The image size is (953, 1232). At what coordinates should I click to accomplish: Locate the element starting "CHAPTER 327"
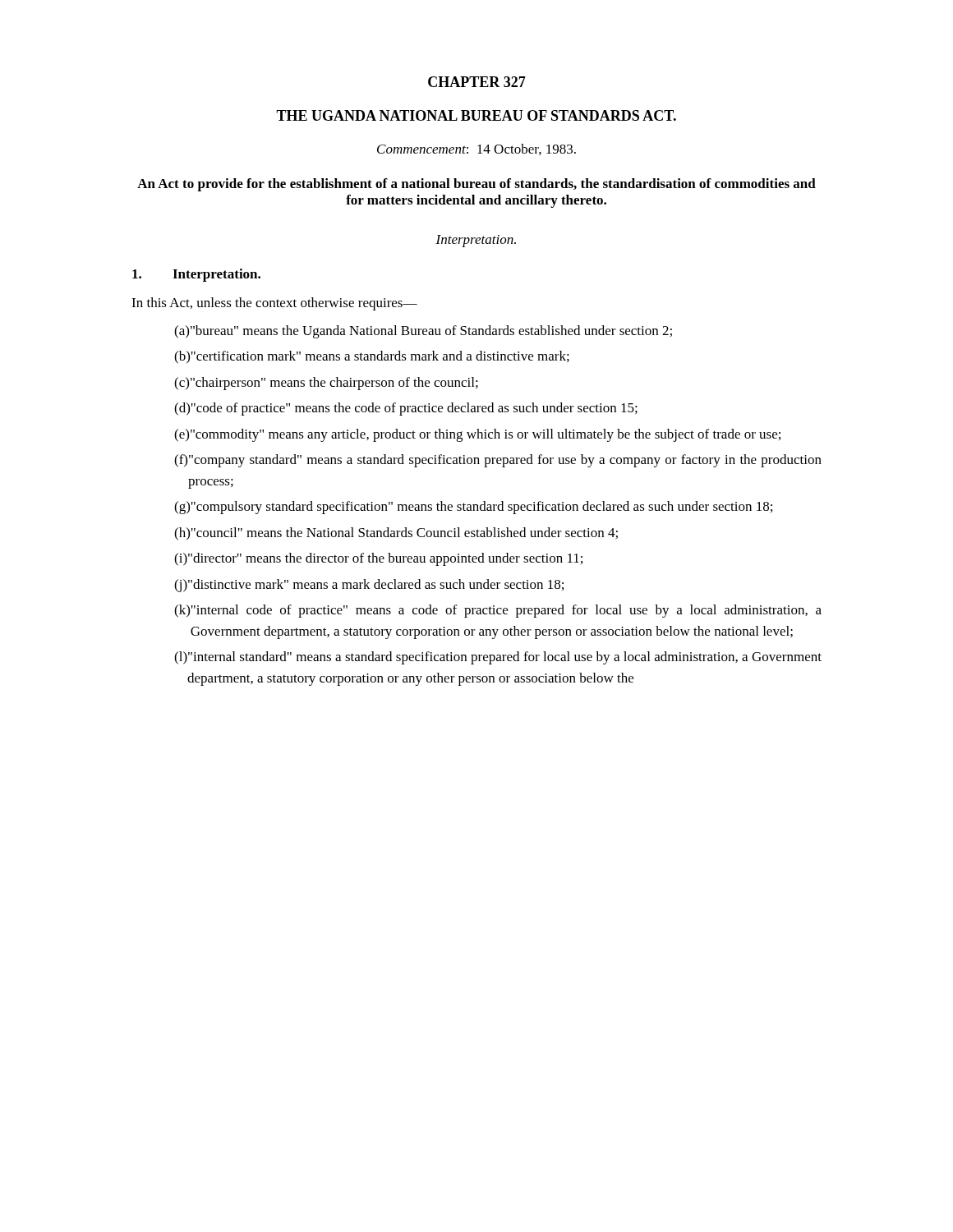tap(476, 82)
